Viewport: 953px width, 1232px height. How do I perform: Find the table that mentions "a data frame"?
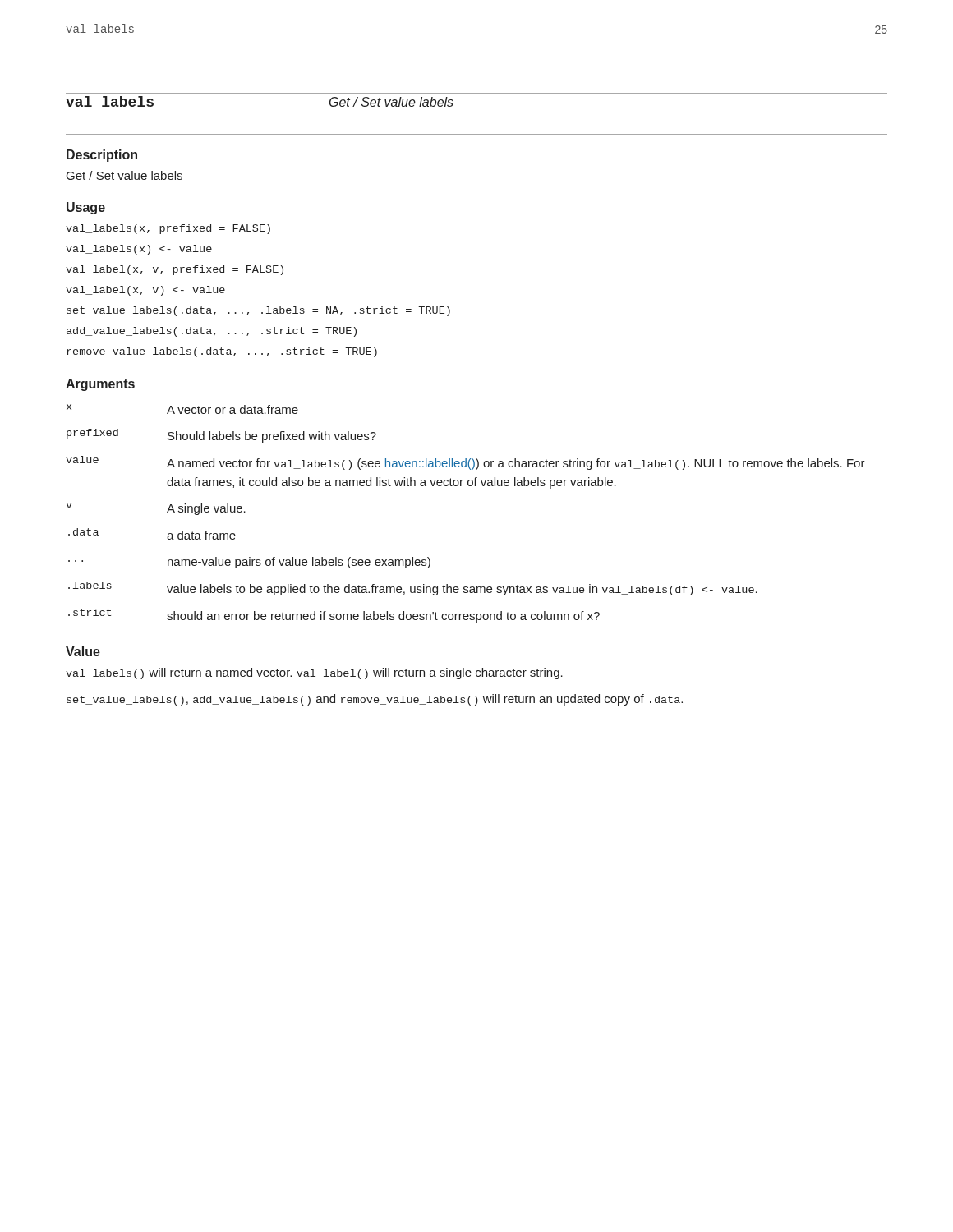(x=476, y=513)
